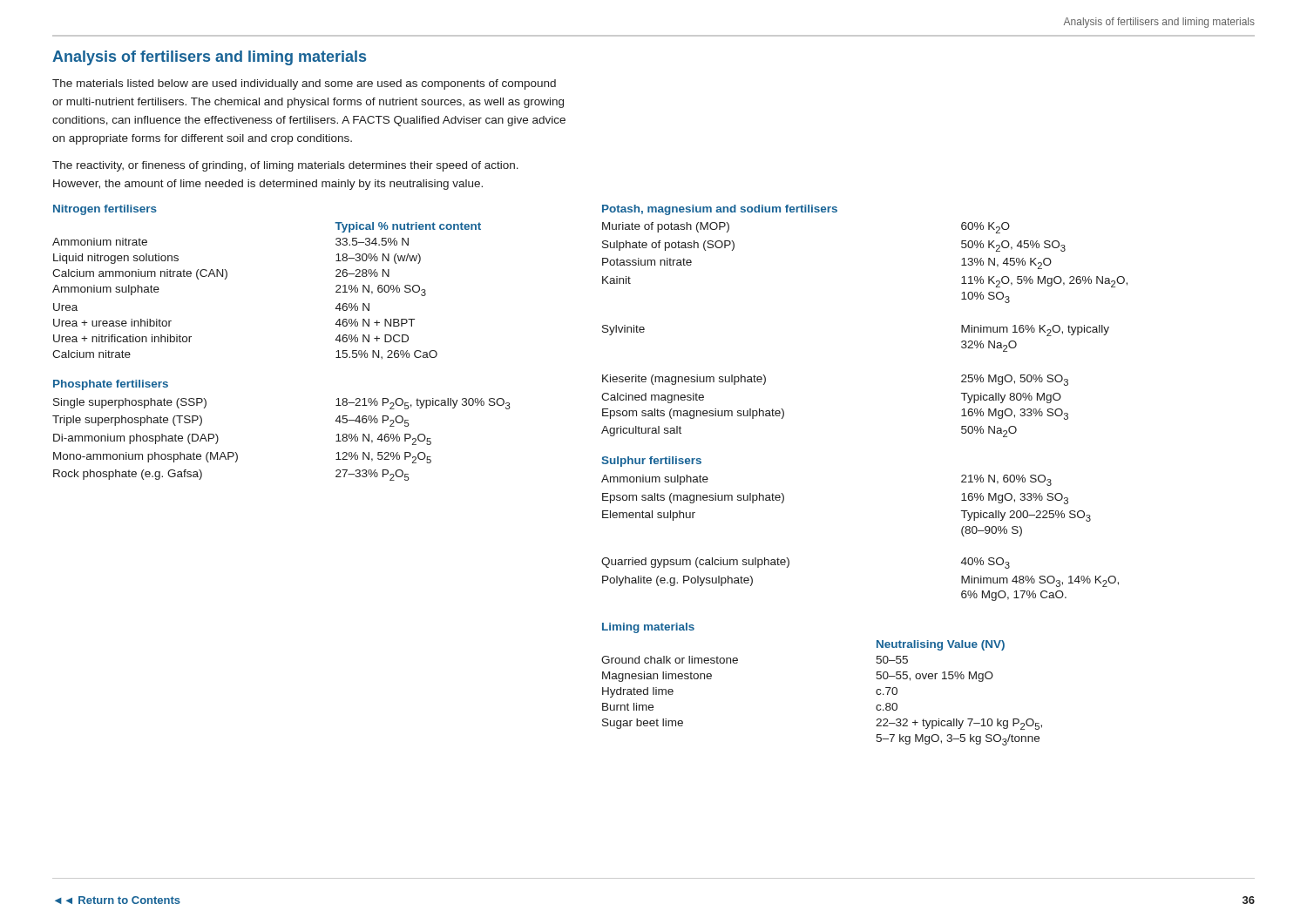The width and height of the screenshot is (1307, 924).
Task: Select the section header with the text "Nitrogen fertilisers"
Action: pyautogui.click(x=105, y=208)
